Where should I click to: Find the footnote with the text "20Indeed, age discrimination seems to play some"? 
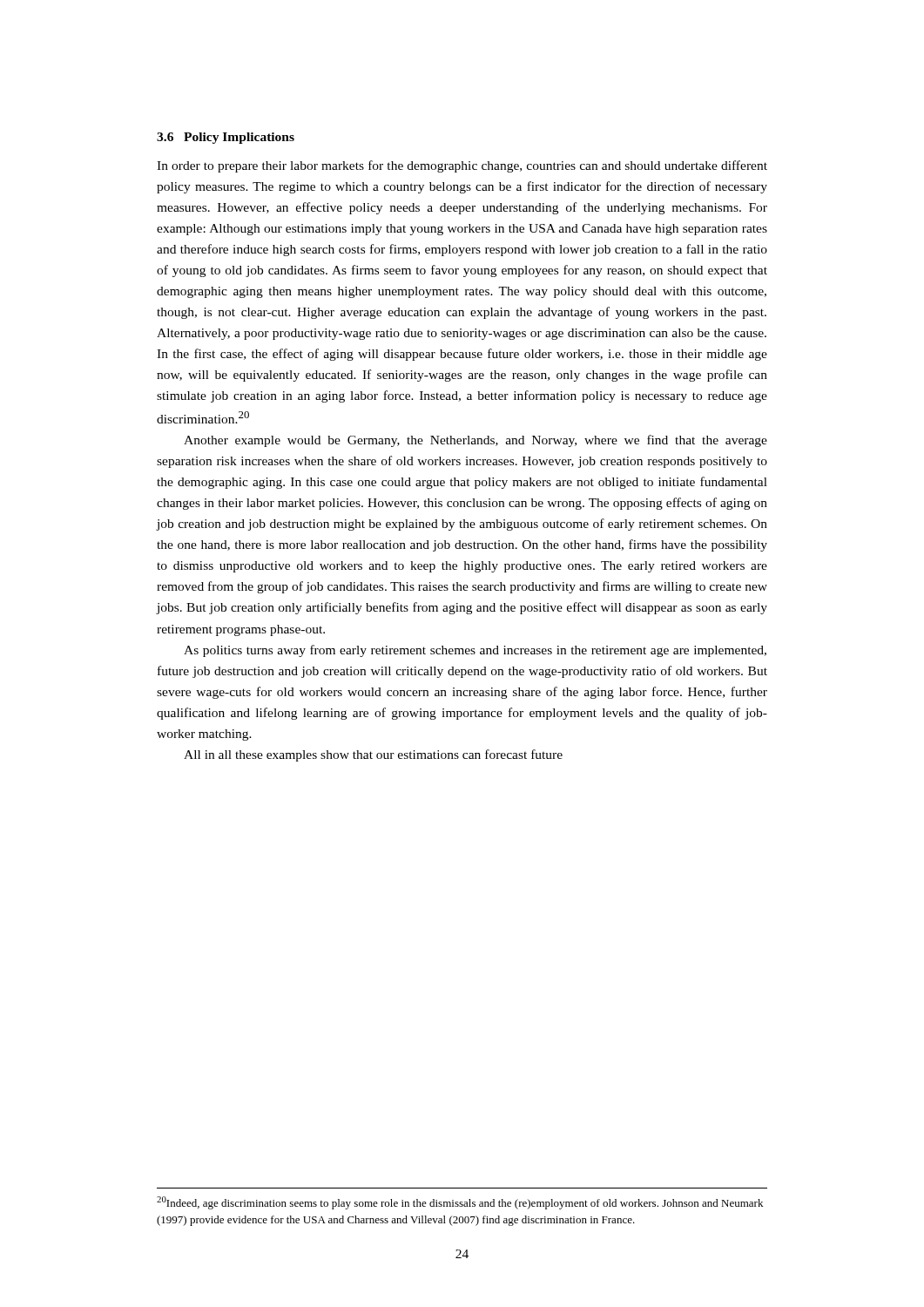click(460, 1210)
